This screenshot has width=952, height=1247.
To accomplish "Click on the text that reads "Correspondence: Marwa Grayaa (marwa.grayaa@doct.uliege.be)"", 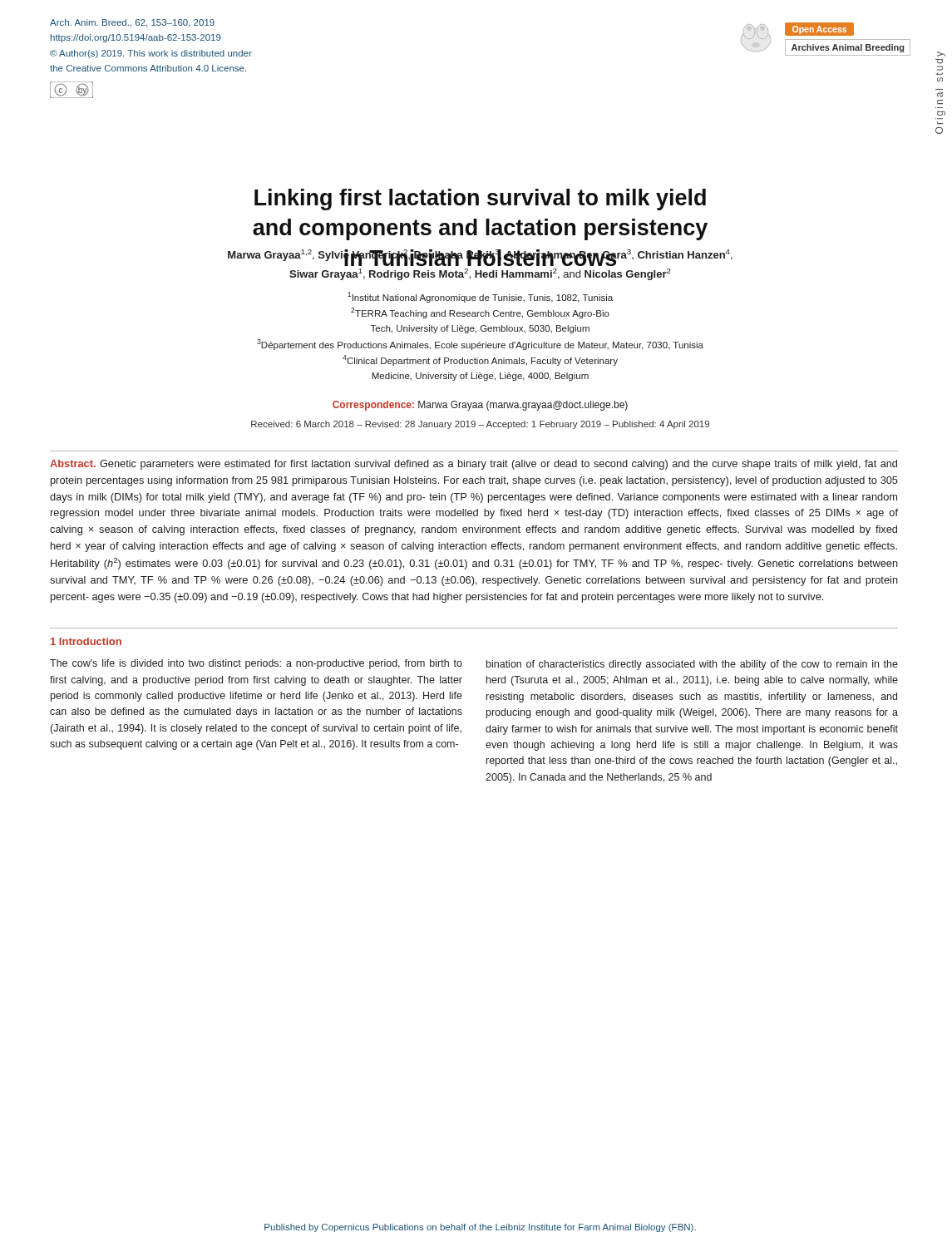I will [x=480, y=405].
